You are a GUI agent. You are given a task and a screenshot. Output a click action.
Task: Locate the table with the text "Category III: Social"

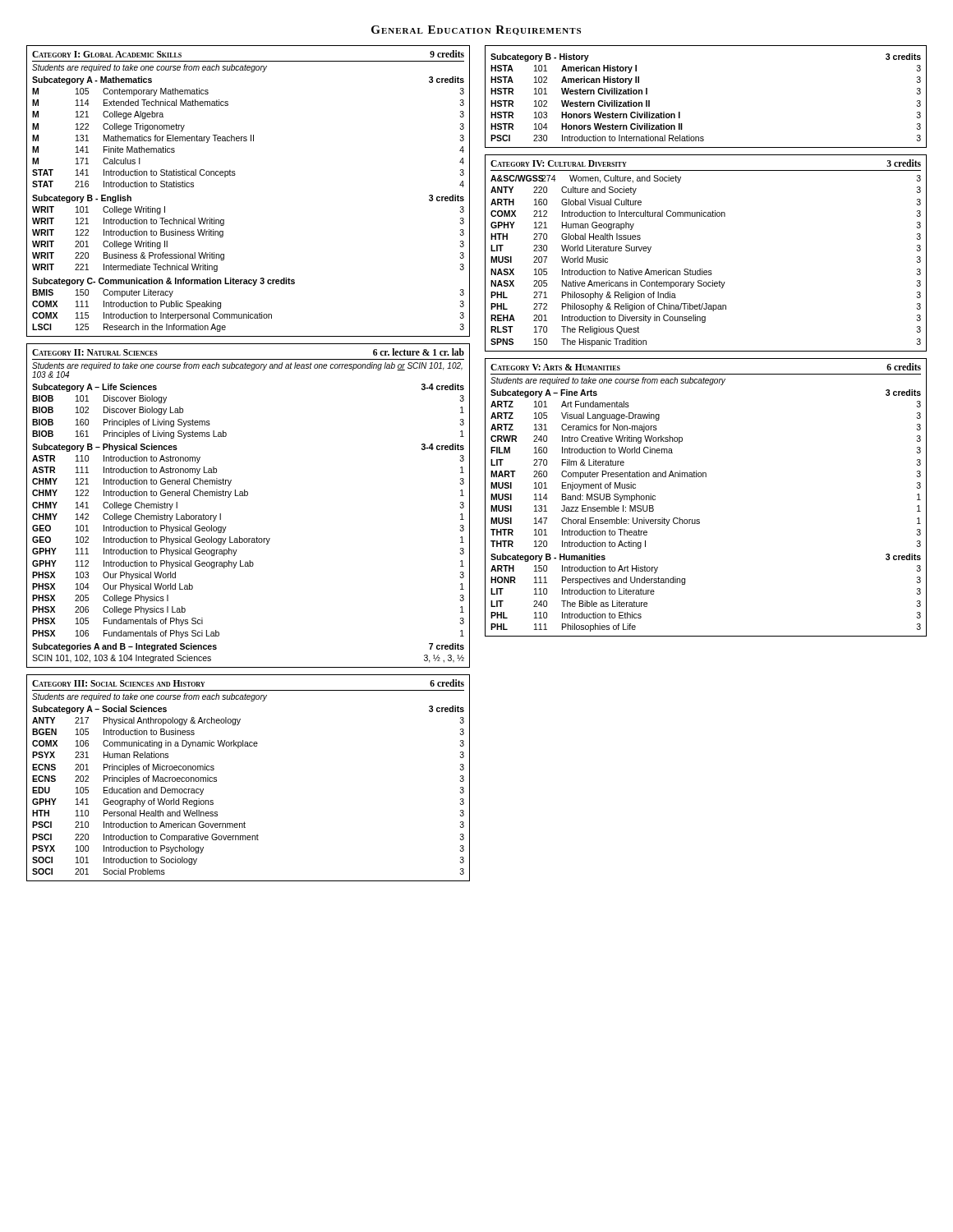[x=248, y=778]
